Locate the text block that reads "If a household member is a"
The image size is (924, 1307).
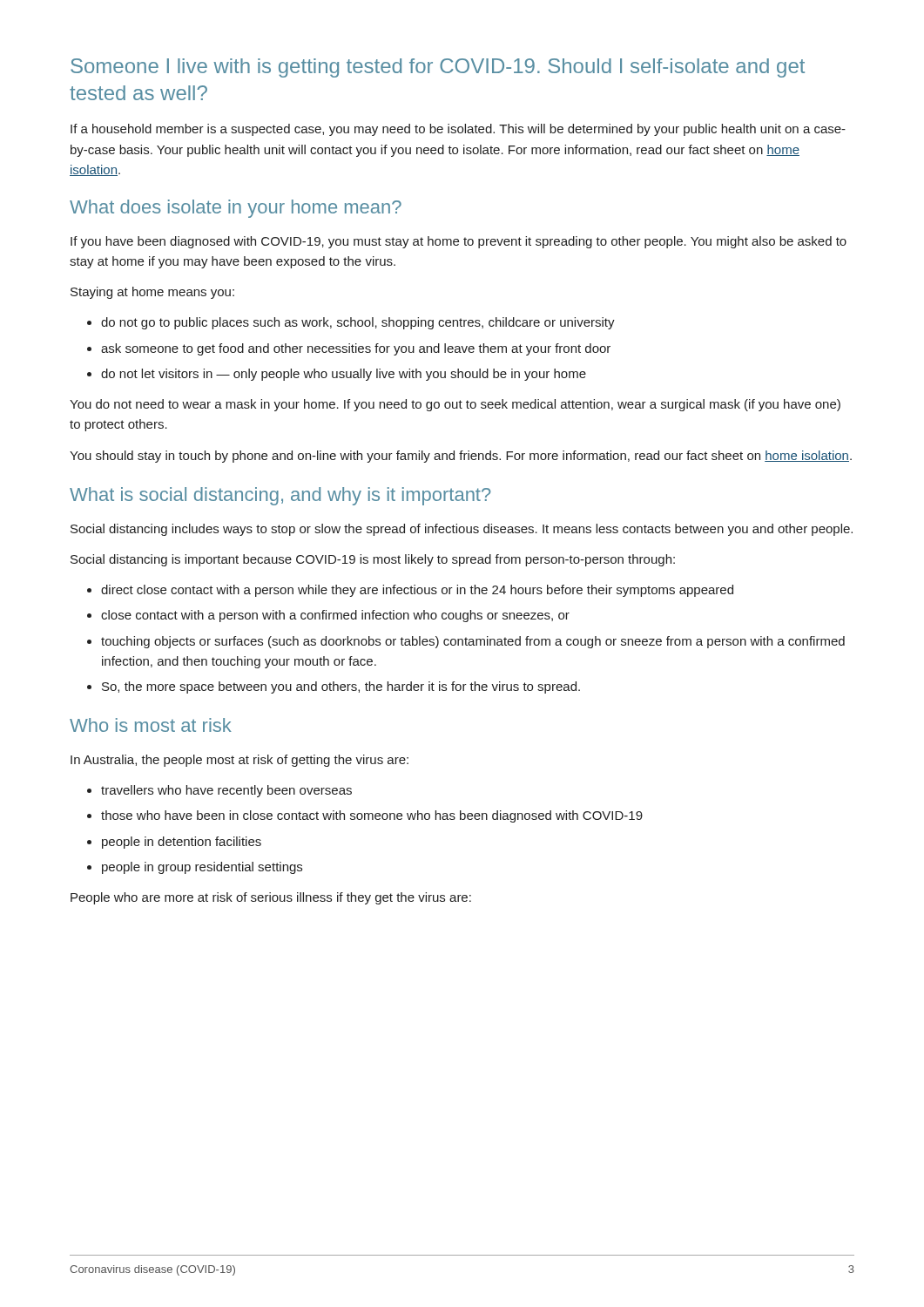coord(462,149)
